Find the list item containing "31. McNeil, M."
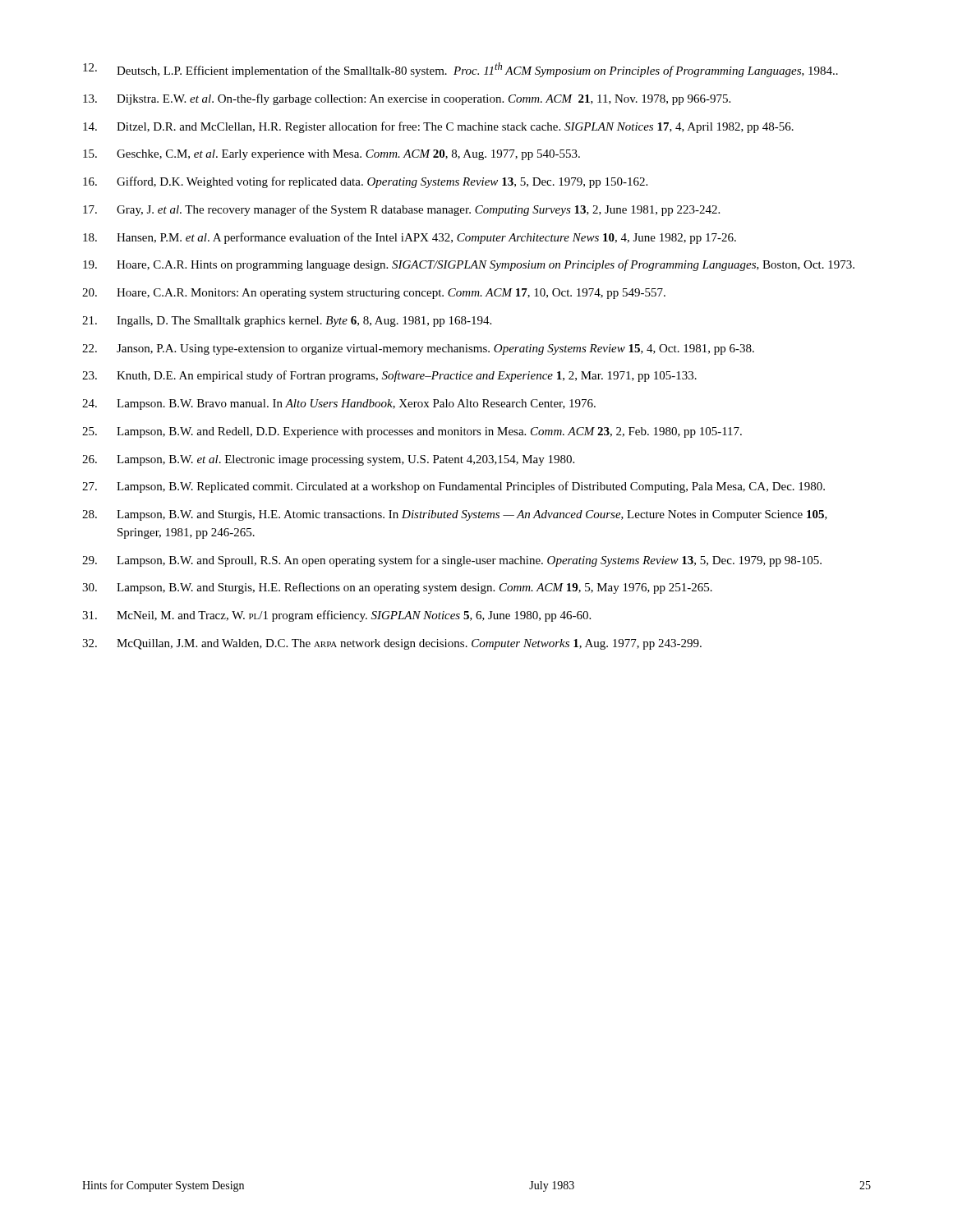 (x=476, y=616)
